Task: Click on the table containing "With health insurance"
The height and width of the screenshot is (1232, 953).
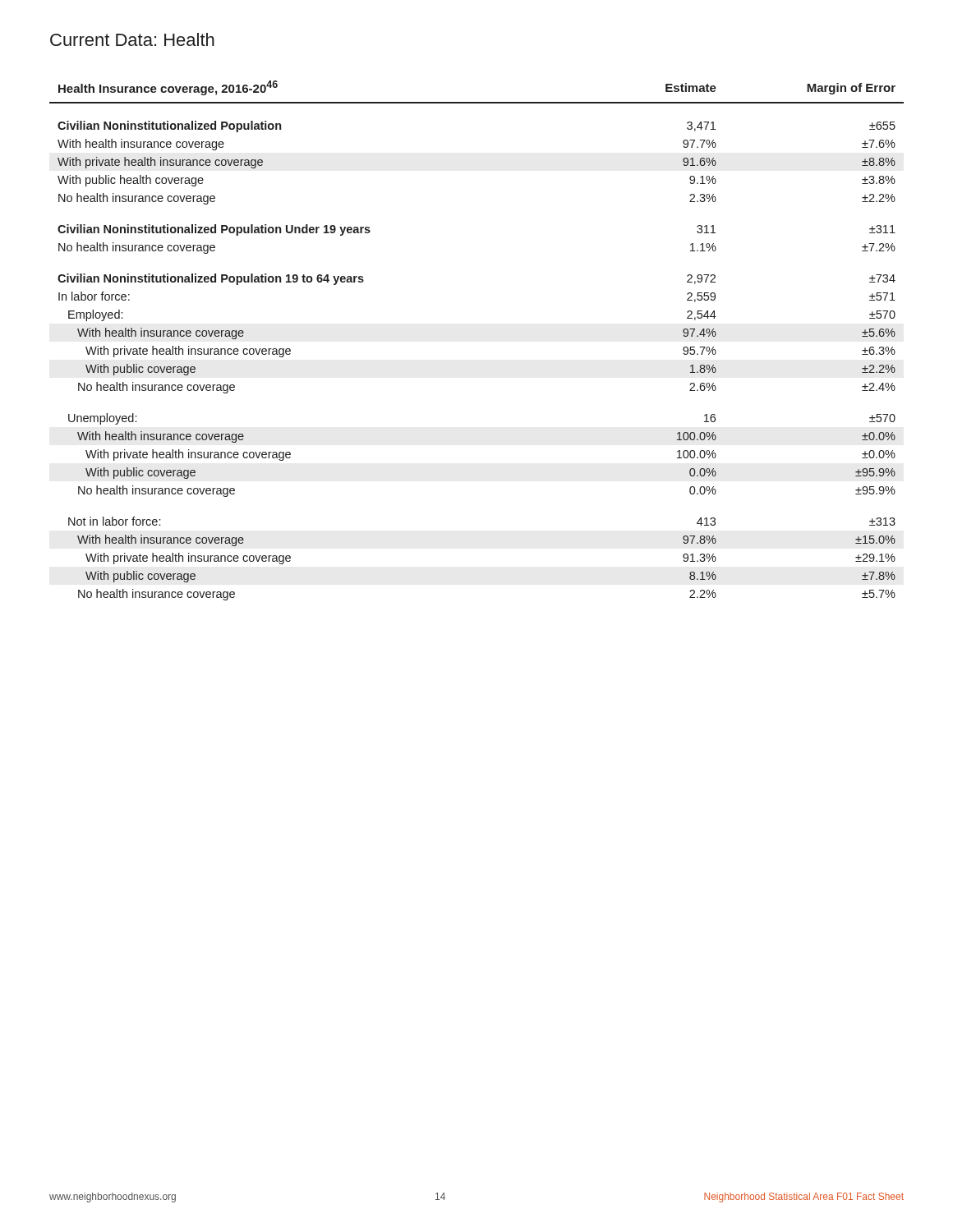Action: (476, 338)
